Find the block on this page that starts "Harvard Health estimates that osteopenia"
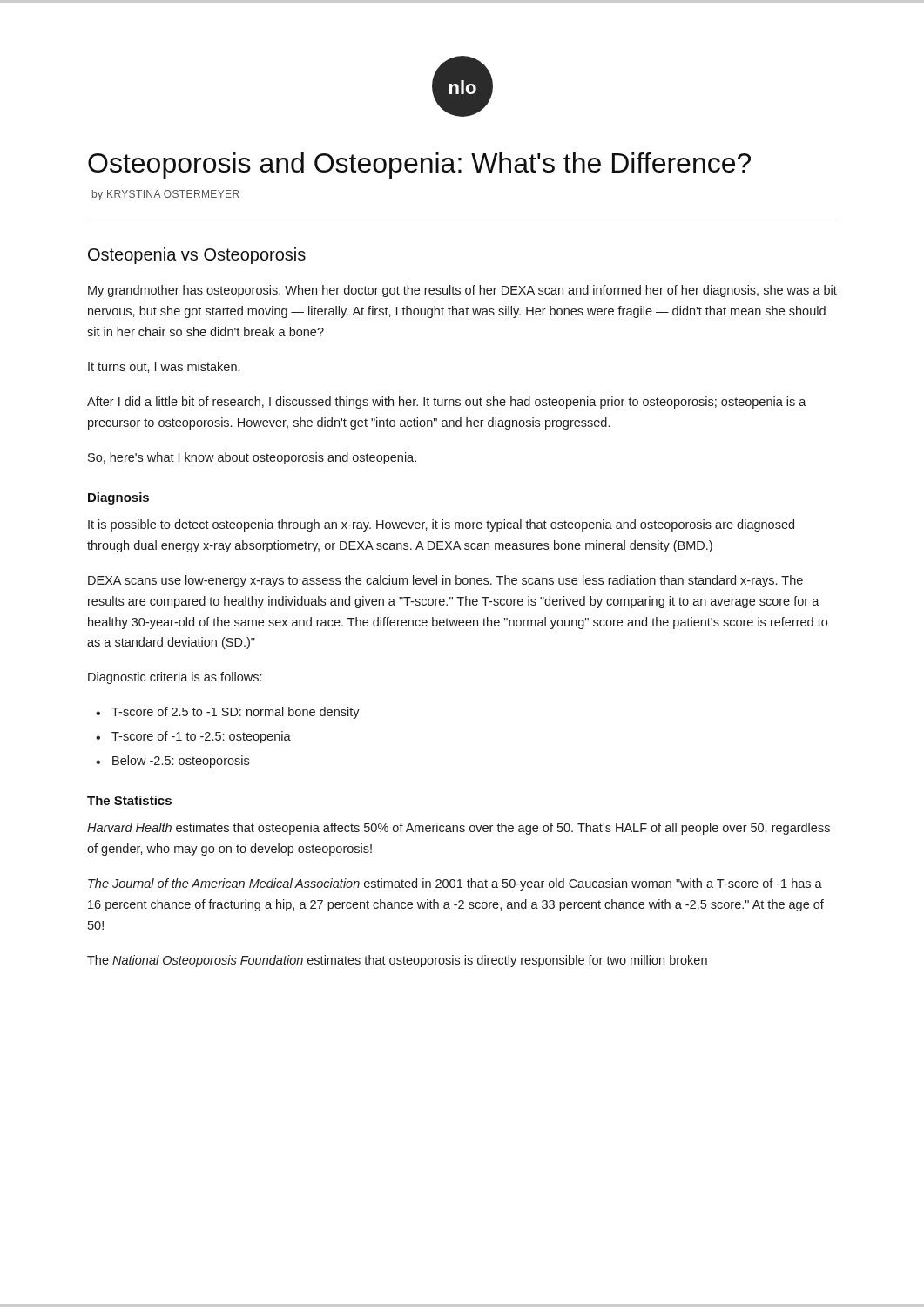924x1307 pixels. [462, 839]
